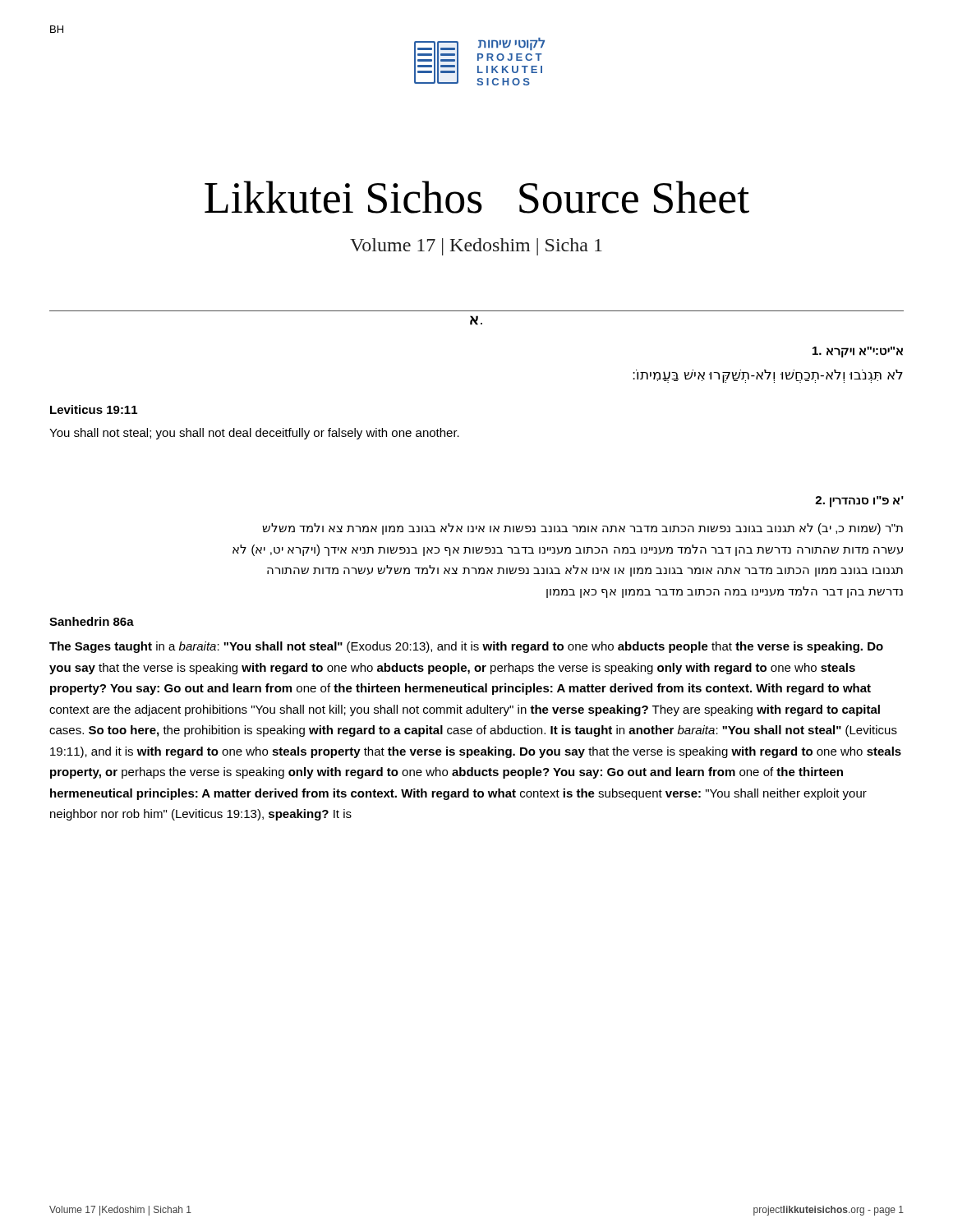
Task: Point to "'א פ"ו סנהדרין .2"
Action: [x=859, y=500]
